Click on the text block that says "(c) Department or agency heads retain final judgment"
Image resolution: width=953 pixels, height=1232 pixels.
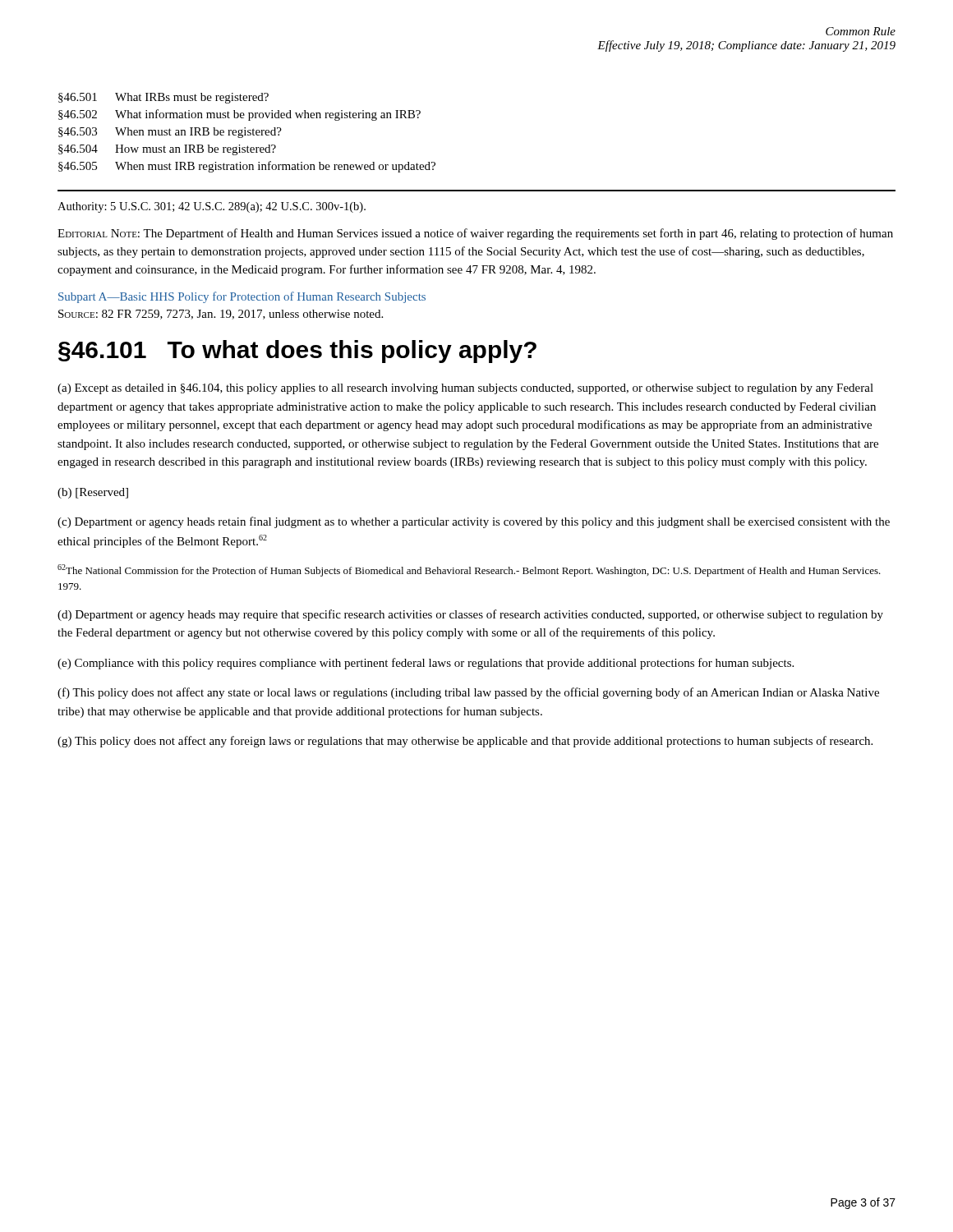(474, 531)
